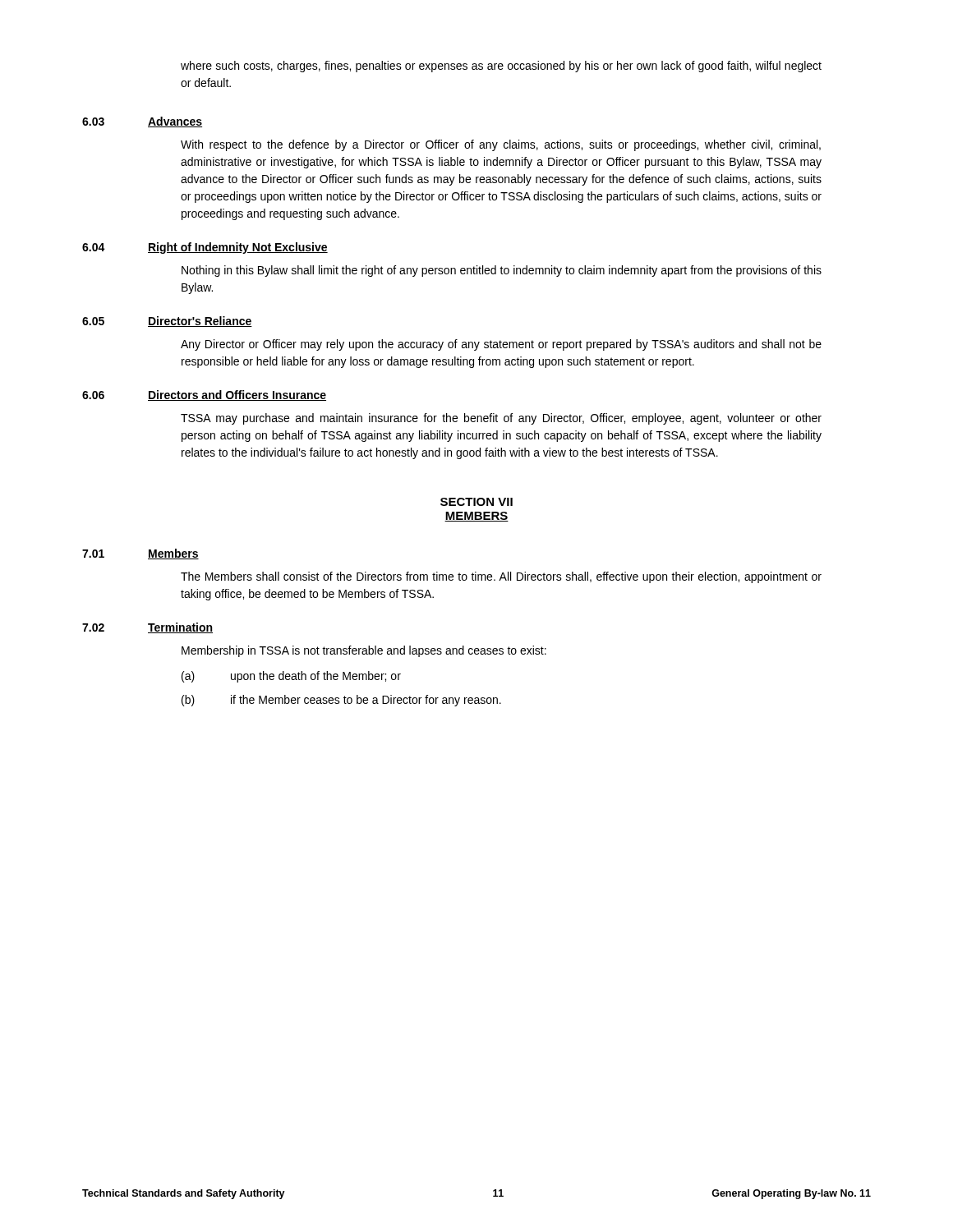Locate the block of text that opens with "where such costs,"
Image resolution: width=953 pixels, height=1232 pixels.
point(501,74)
